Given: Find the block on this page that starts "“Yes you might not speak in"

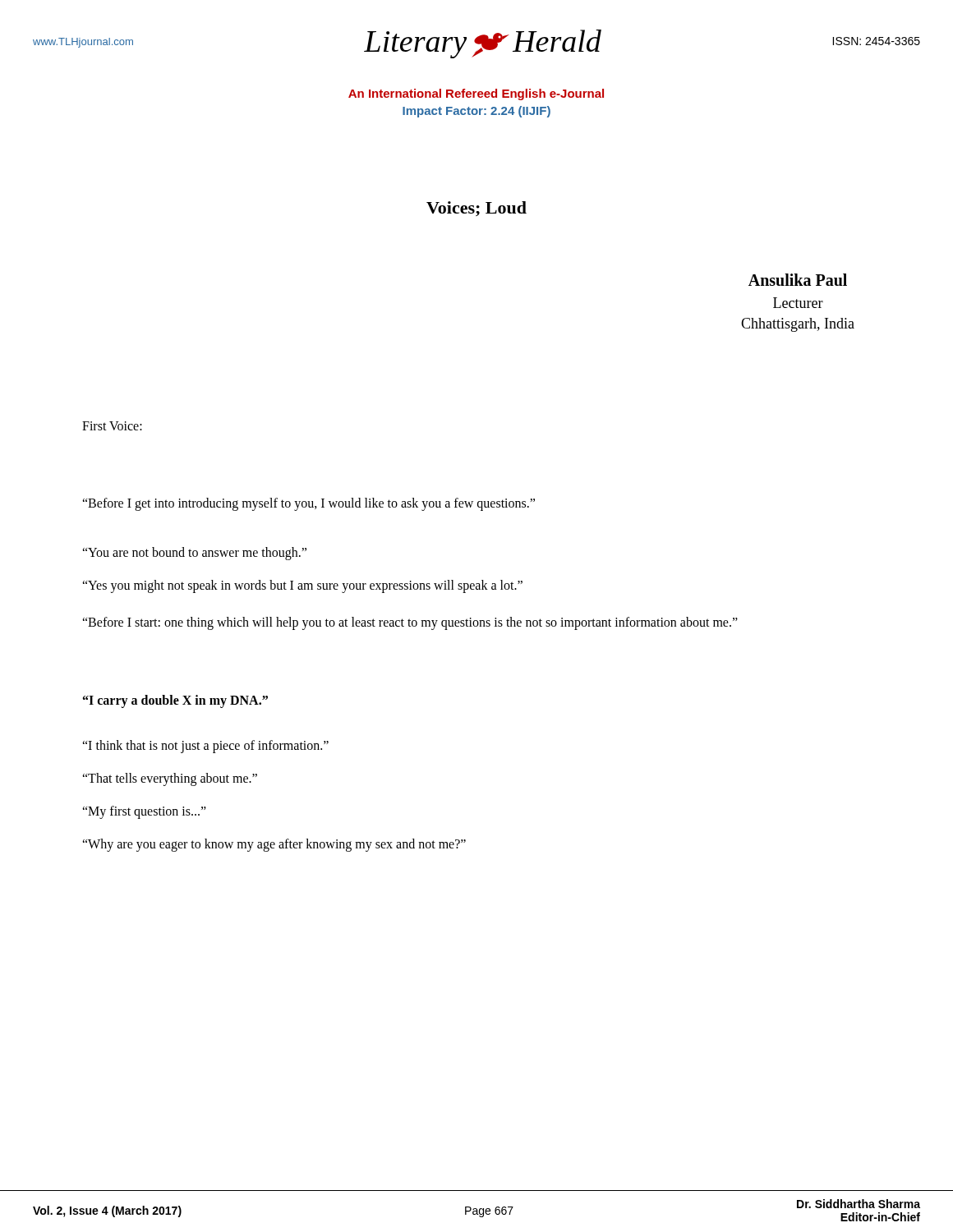Looking at the screenshot, I should pos(303,585).
